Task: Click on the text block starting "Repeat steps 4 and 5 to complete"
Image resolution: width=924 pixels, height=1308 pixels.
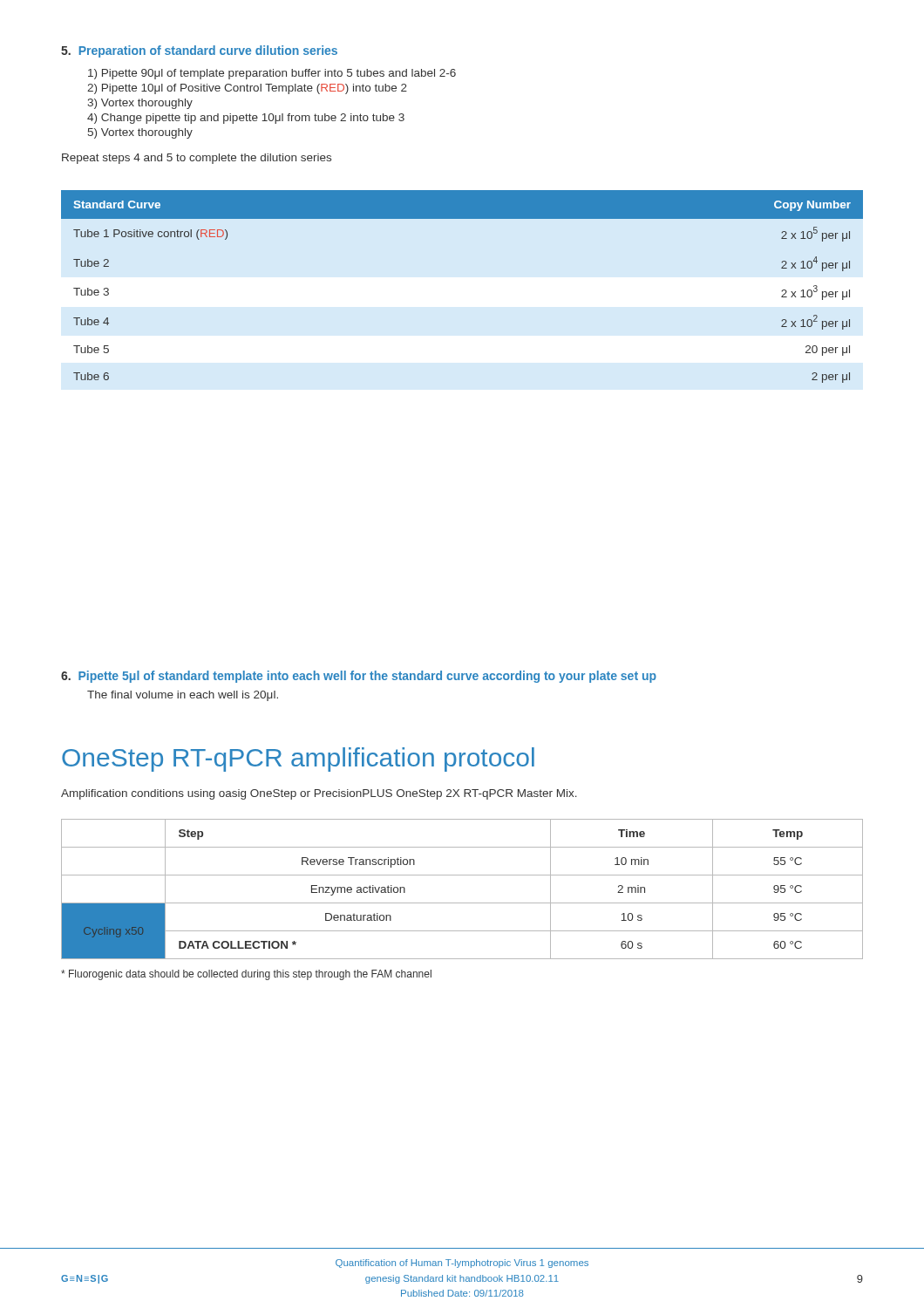Action: click(x=196, y=157)
